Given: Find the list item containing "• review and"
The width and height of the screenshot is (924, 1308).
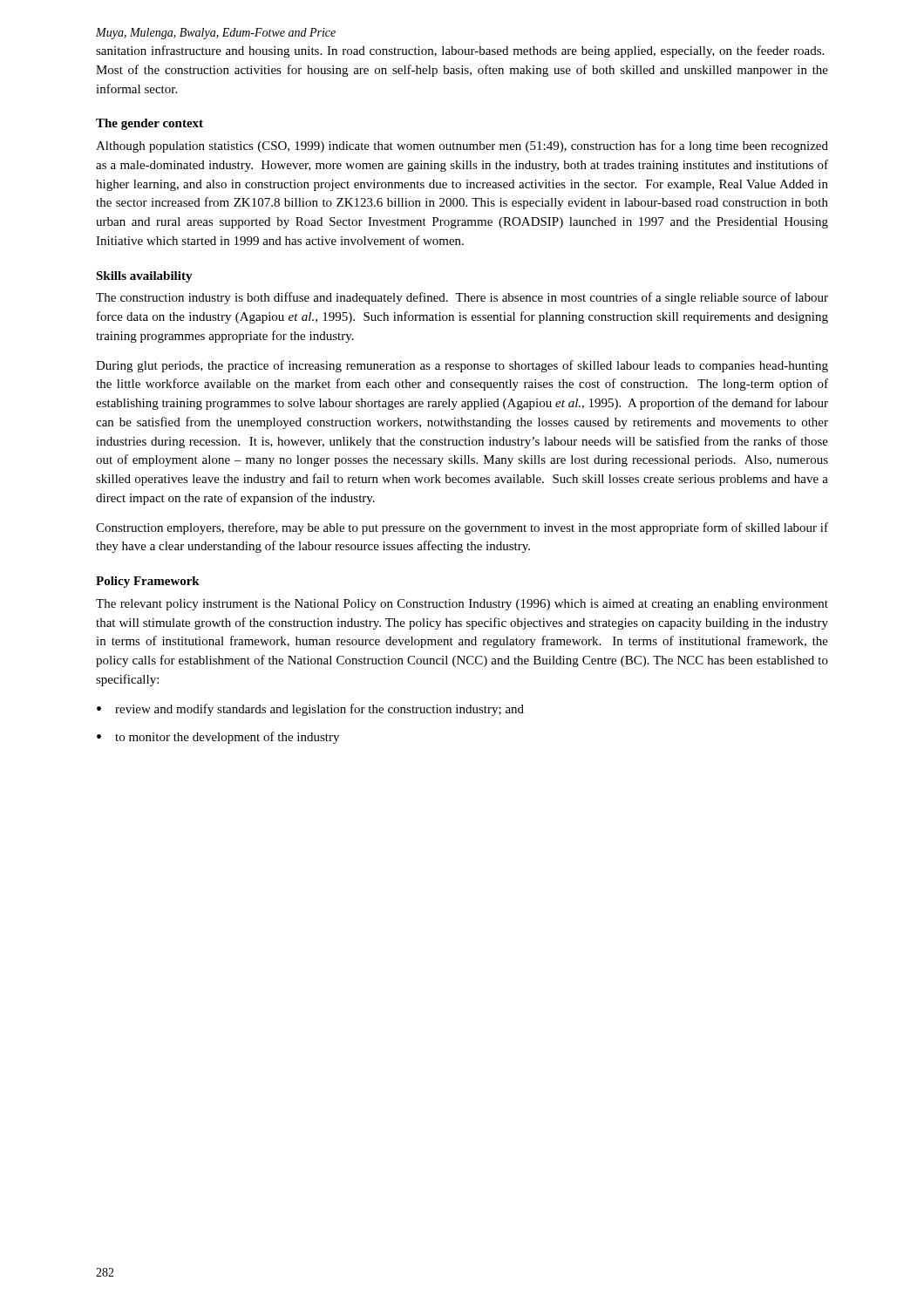Looking at the screenshot, I should point(310,709).
